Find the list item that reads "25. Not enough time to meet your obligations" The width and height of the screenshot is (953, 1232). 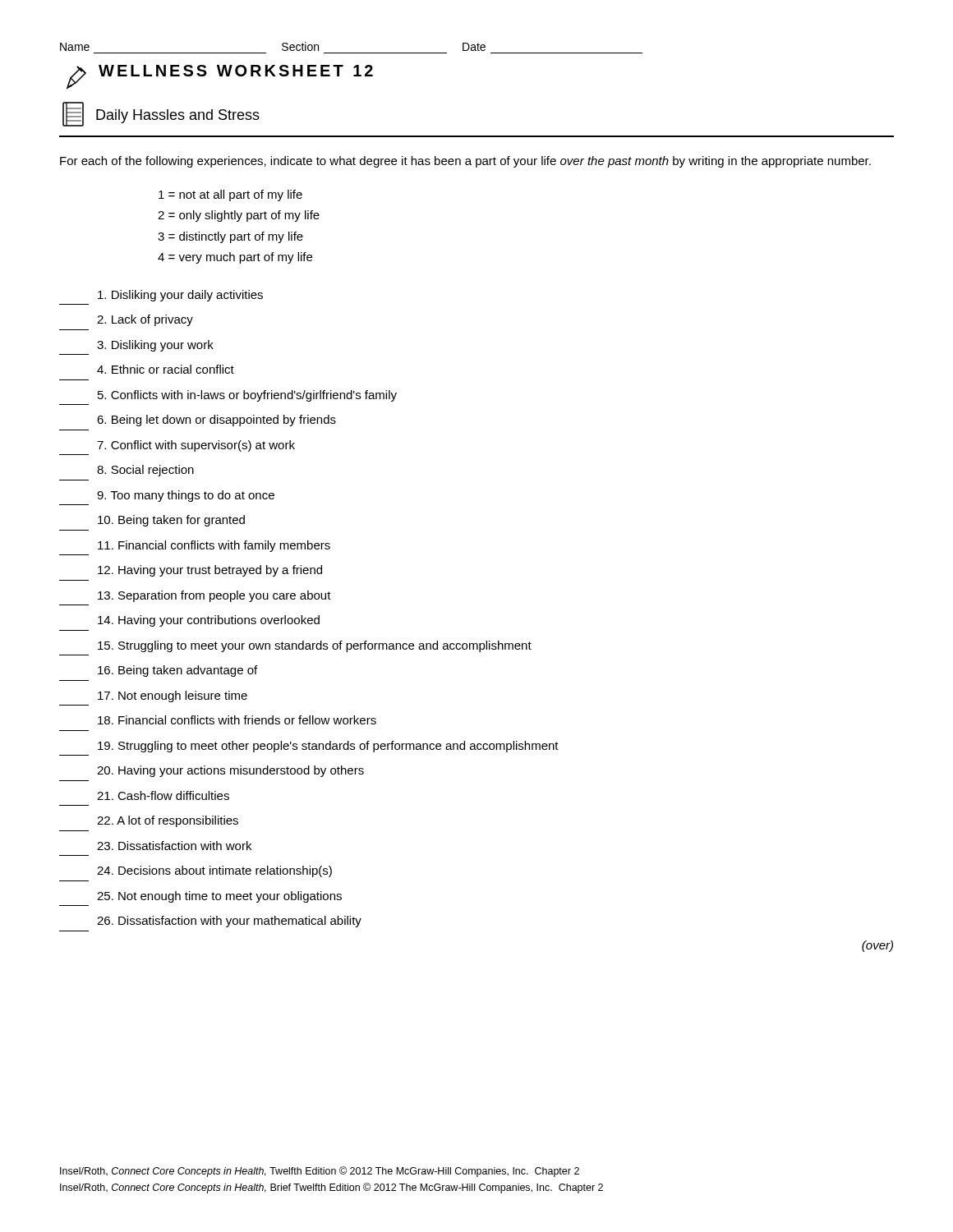click(x=219, y=897)
